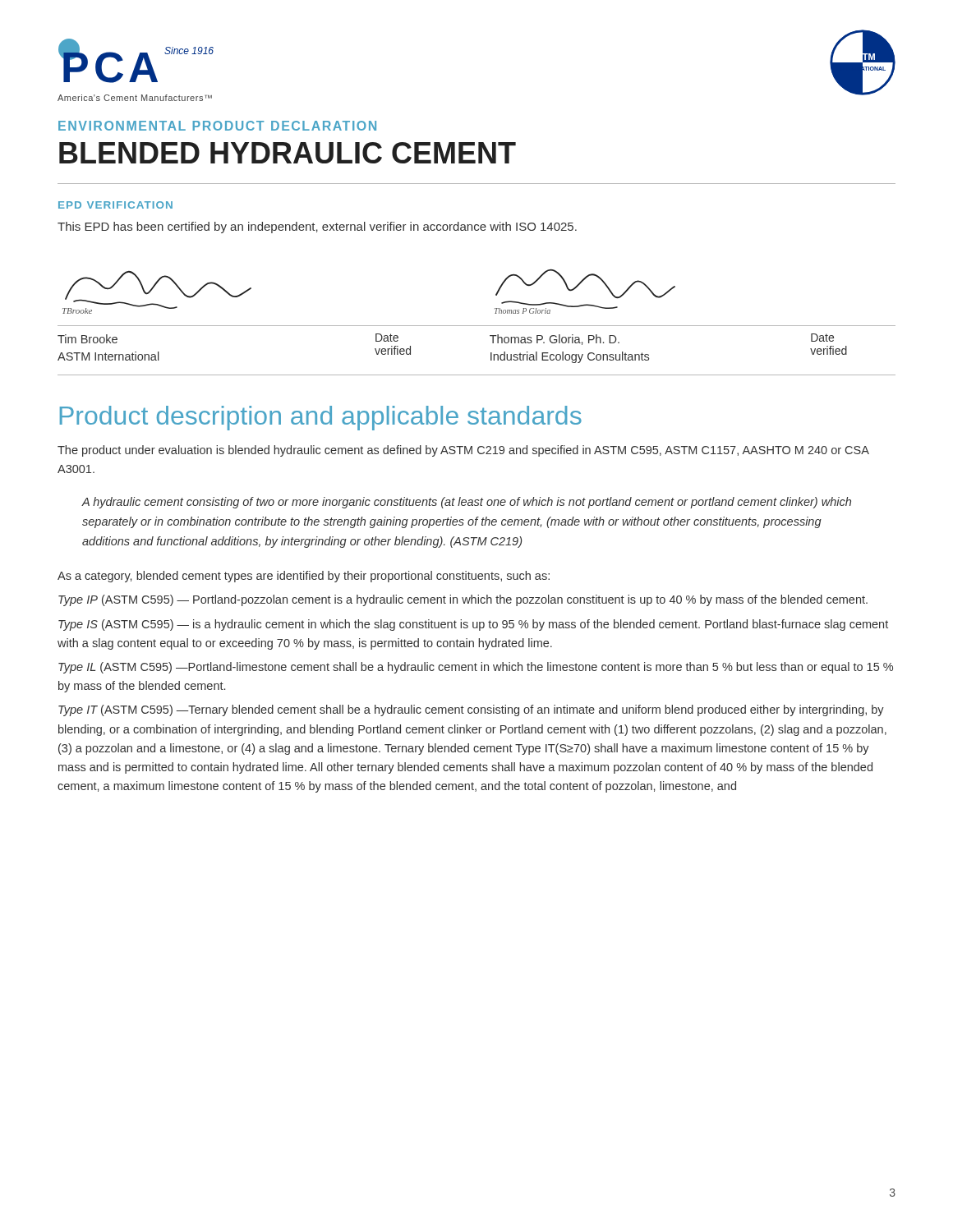Screen dimensions: 1232x953
Task: Select the passage starting "Type IS (ASTM"
Action: point(473,633)
